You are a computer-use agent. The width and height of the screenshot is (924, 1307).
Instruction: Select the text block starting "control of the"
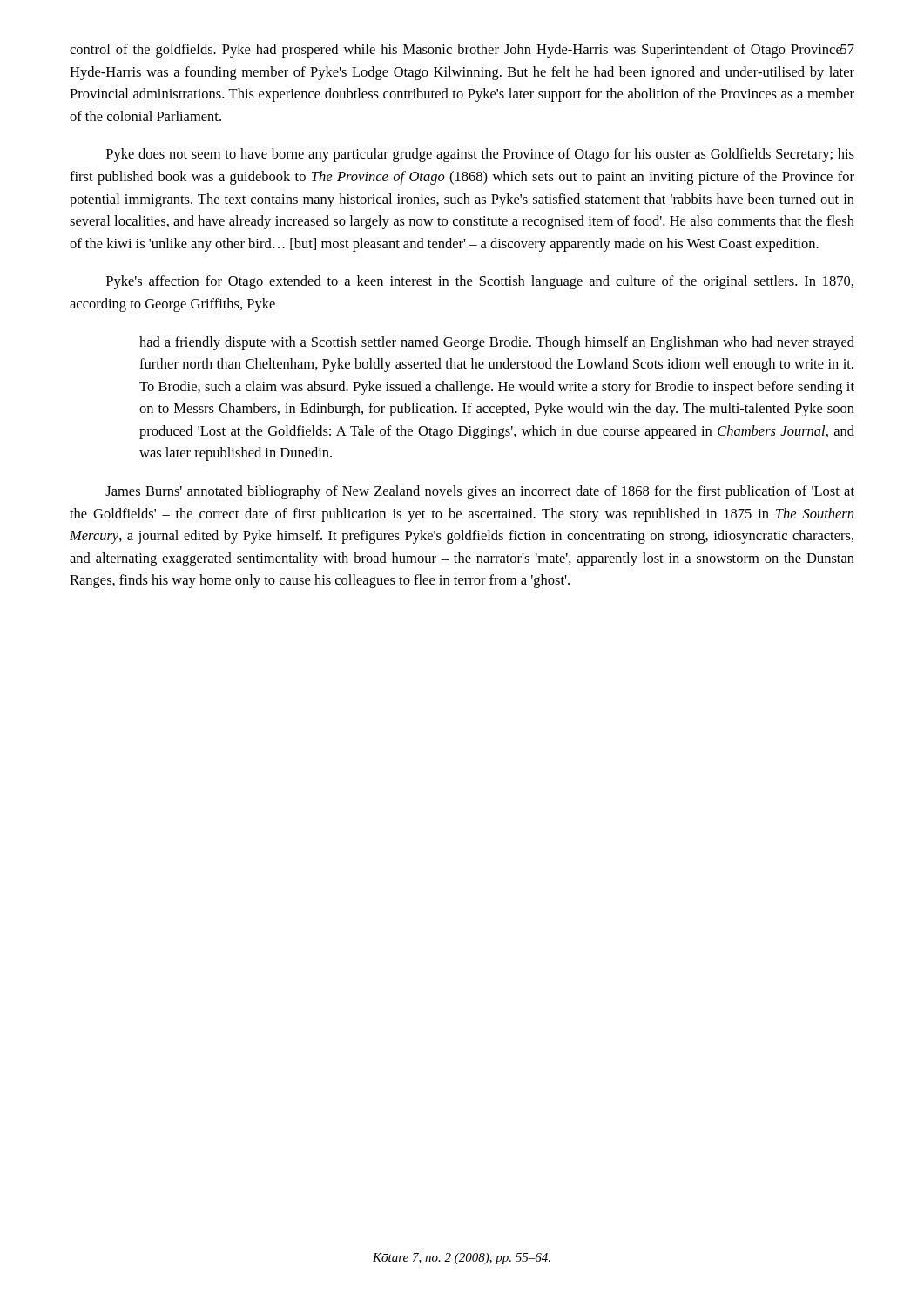pyautogui.click(x=462, y=83)
